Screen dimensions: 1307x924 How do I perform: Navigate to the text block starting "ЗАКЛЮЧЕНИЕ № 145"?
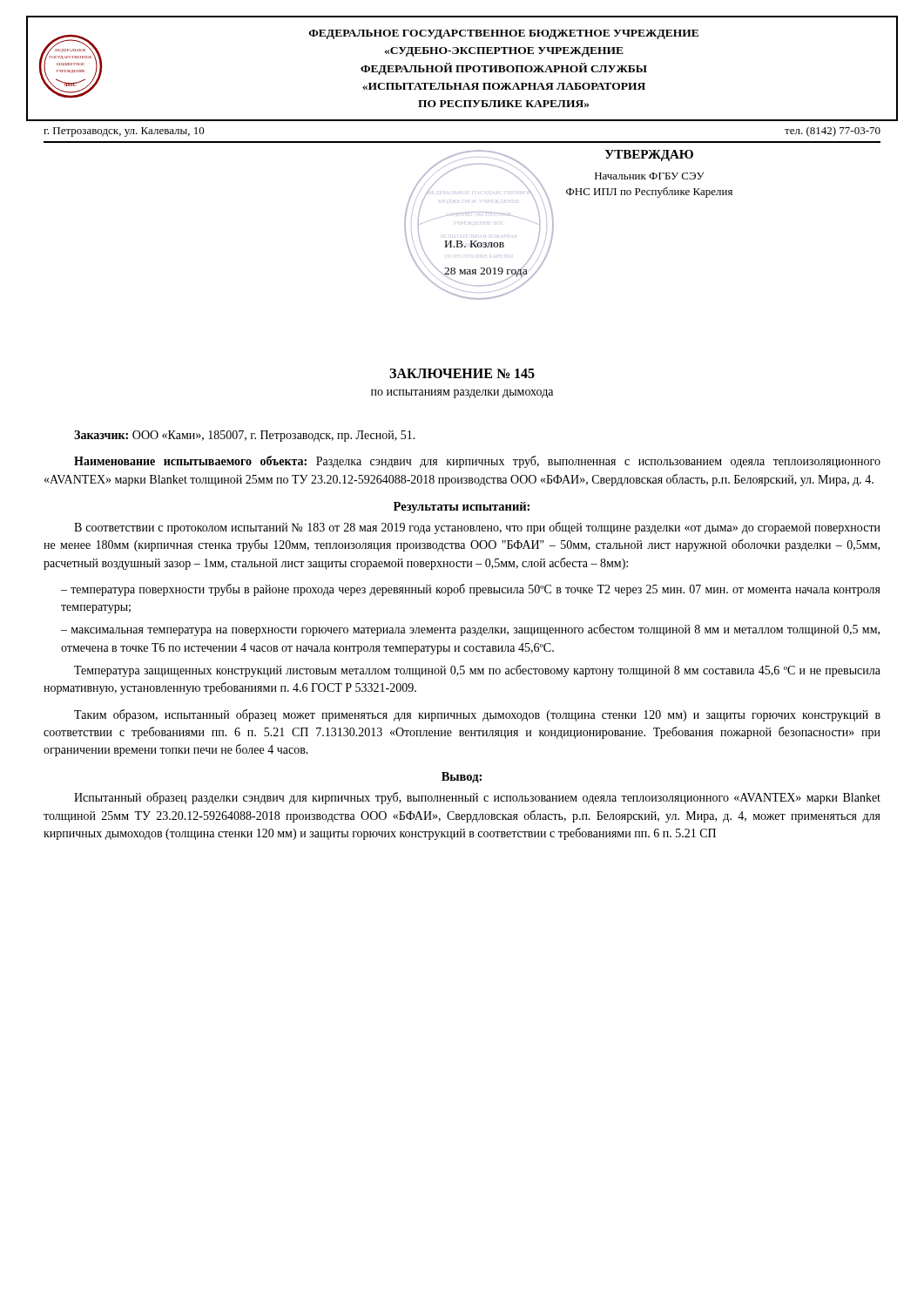[462, 382]
